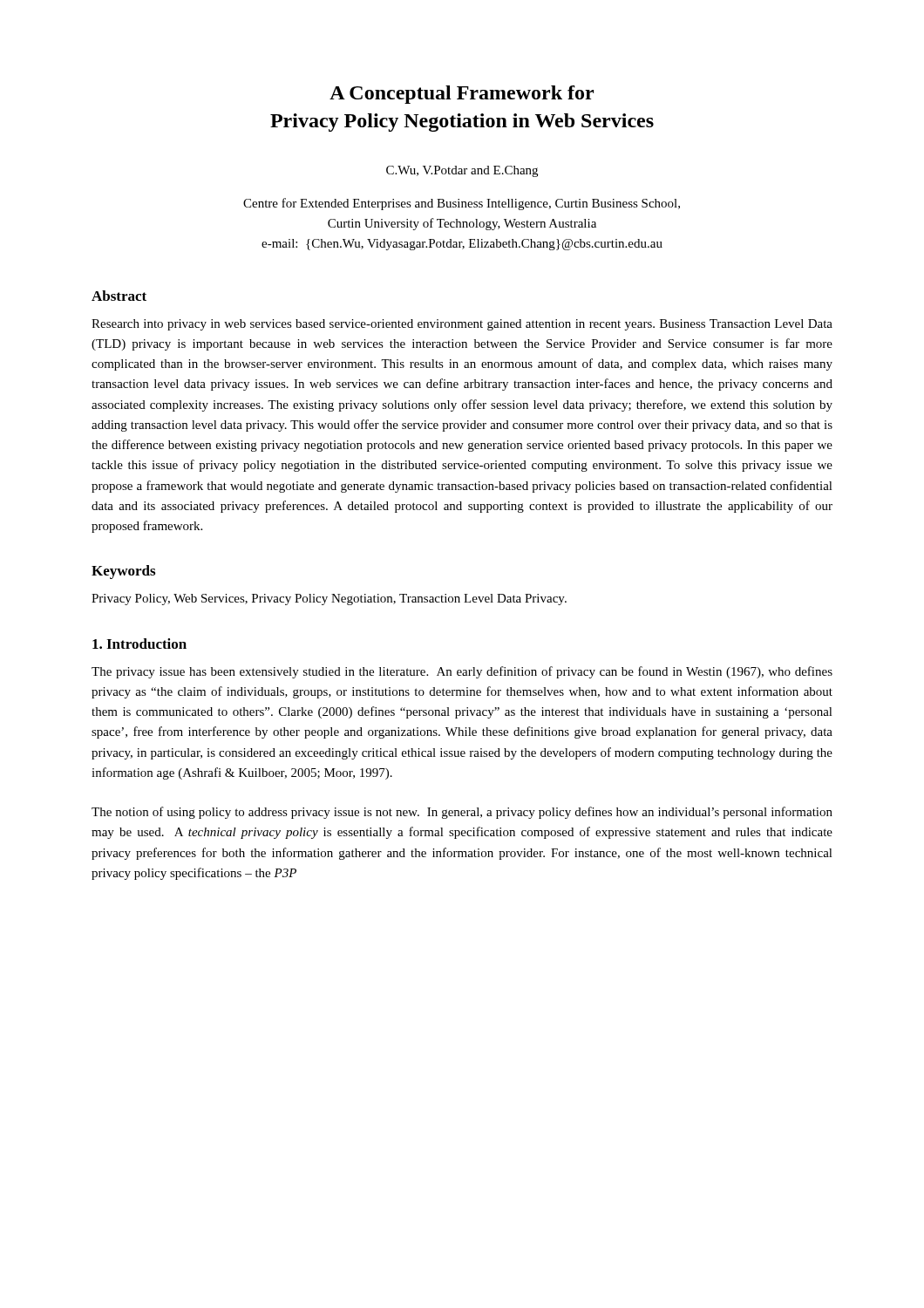
Task: Select the text block that says "The privacy issue has been extensively"
Action: (x=462, y=722)
